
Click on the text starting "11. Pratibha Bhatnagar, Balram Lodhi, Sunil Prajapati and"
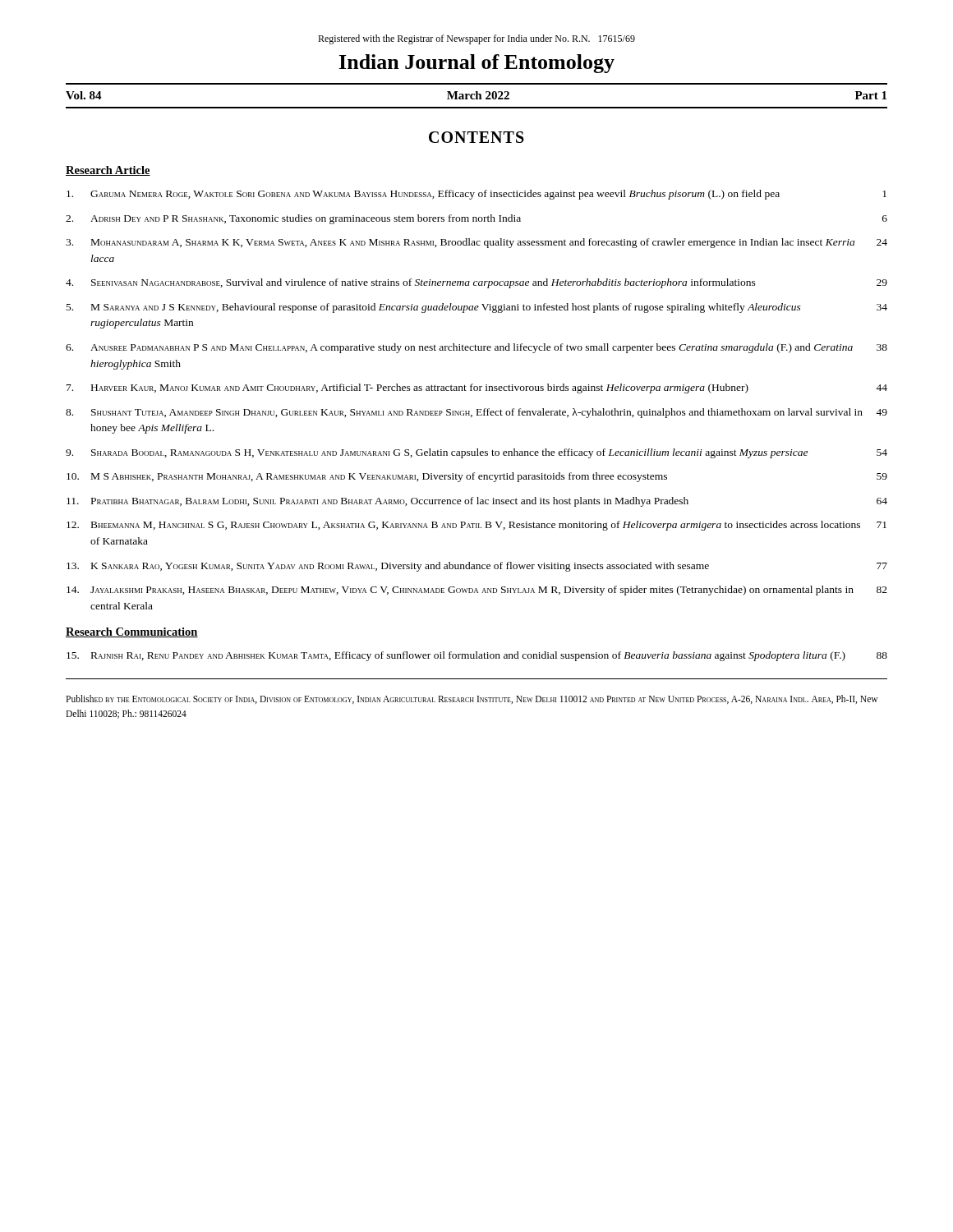click(476, 501)
